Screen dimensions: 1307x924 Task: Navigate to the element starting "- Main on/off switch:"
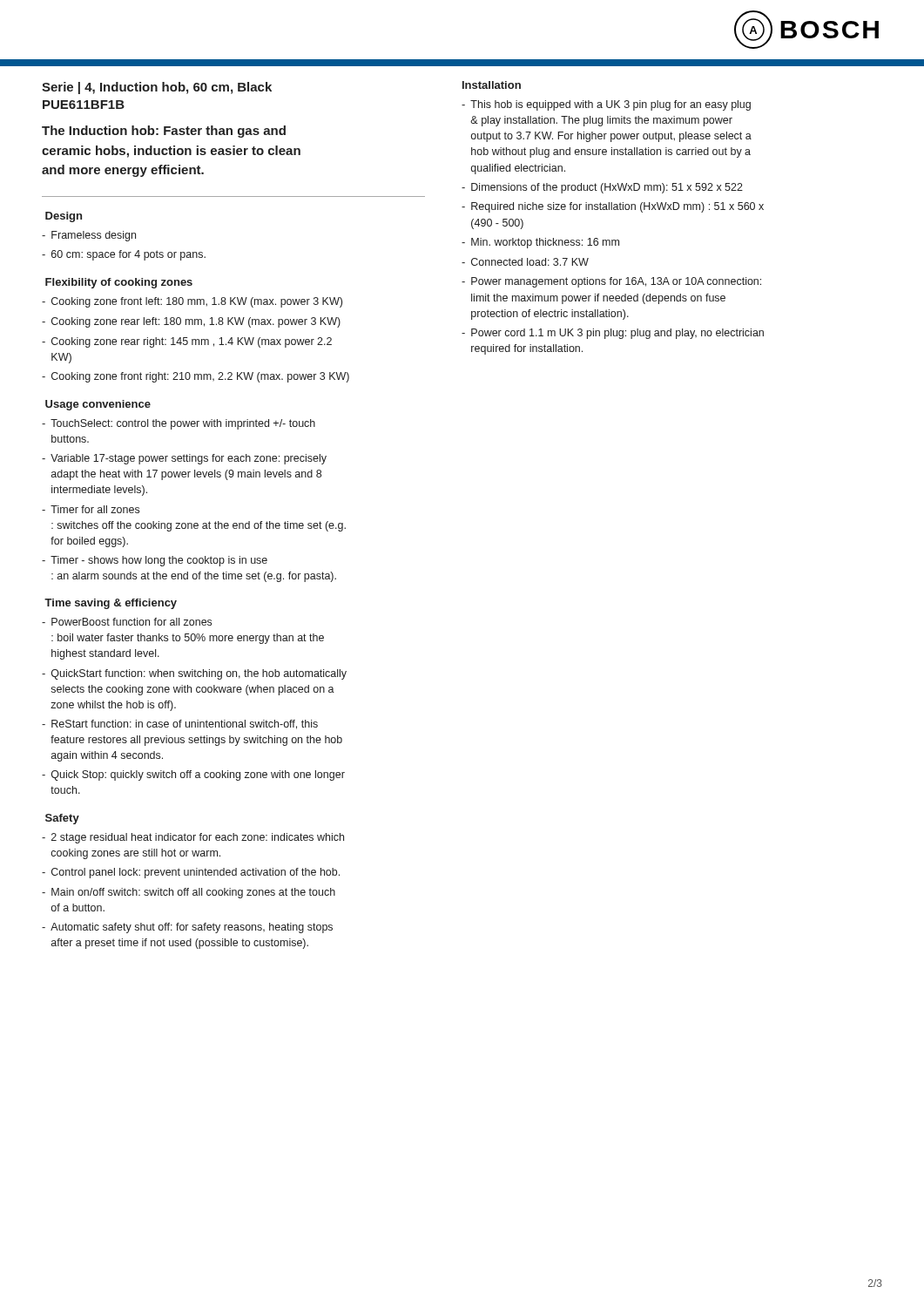pyautogui.click(x=233, y=900)
